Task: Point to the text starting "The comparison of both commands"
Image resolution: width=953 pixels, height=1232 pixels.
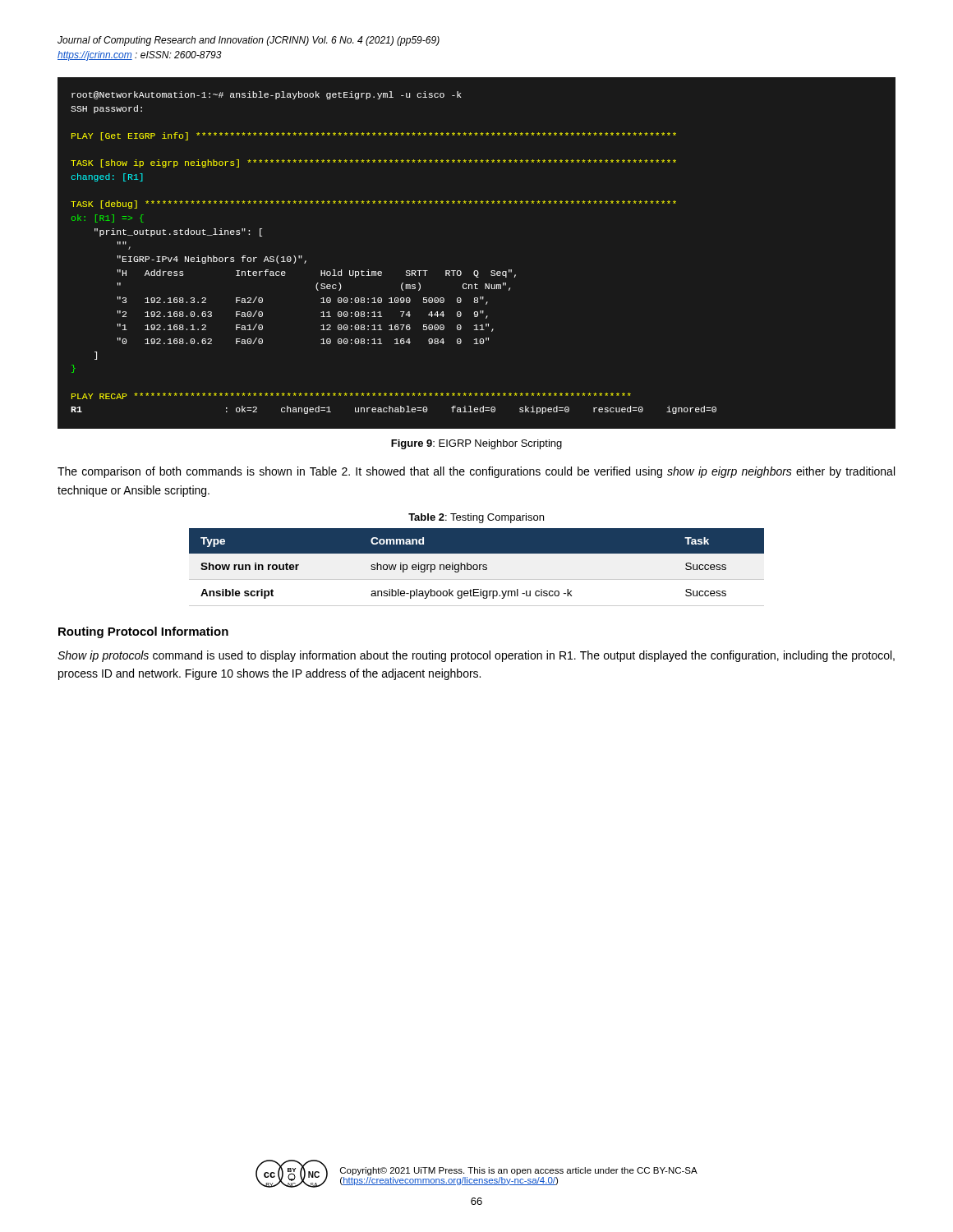Action: tap(476, 481)
